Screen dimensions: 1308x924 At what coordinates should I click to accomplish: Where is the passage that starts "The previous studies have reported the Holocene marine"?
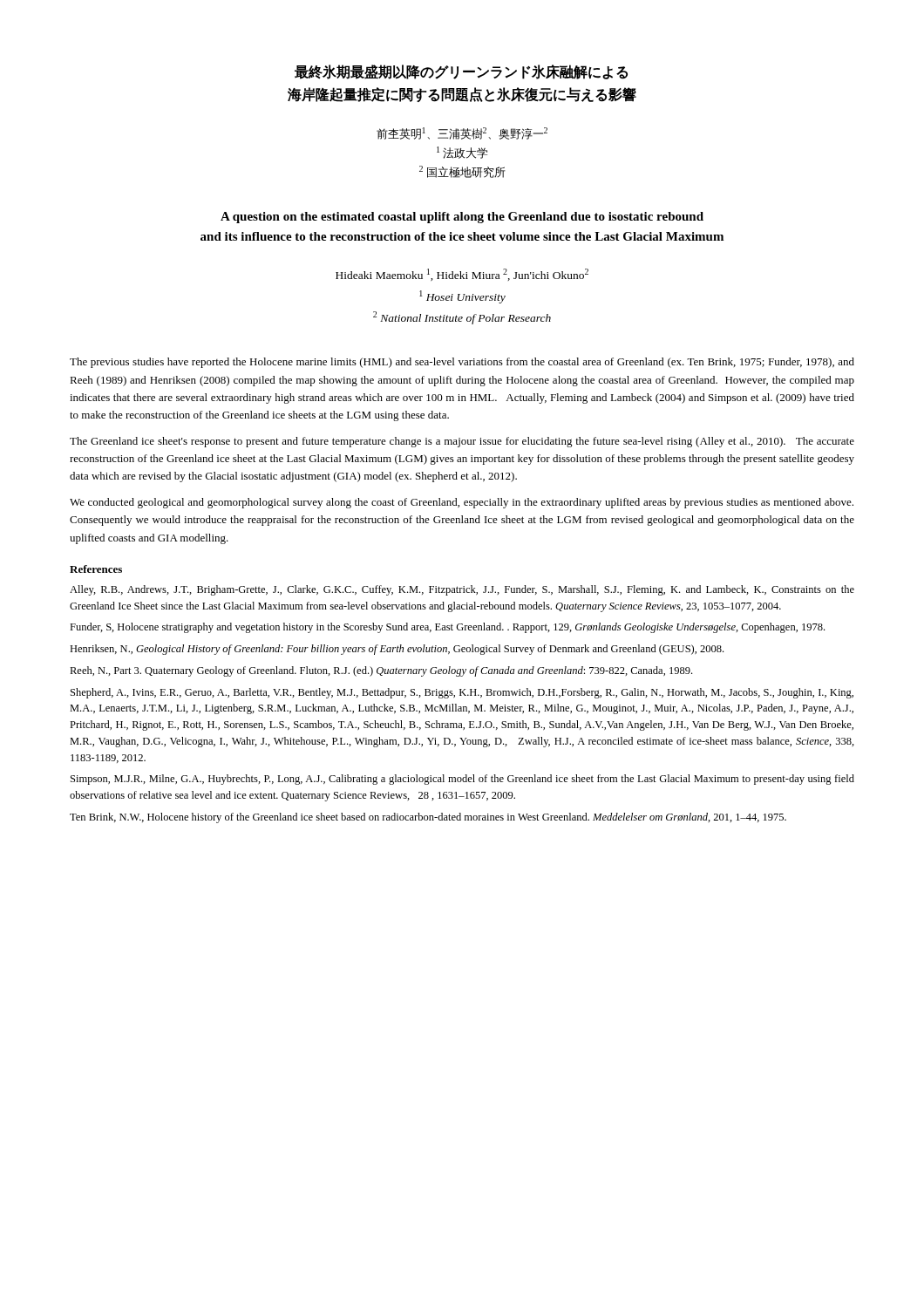(x=462, y=388)
